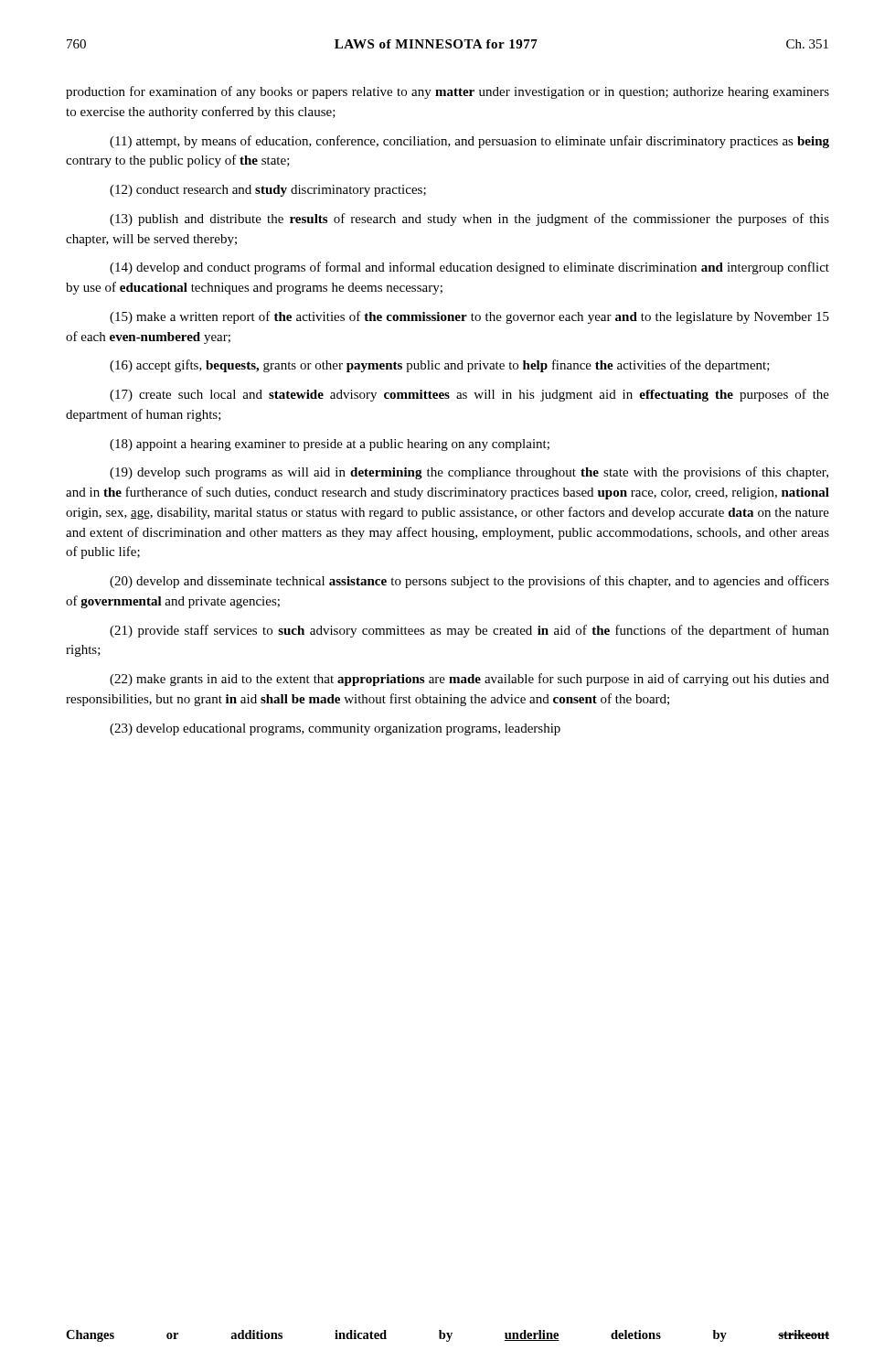This screenshot has width=895, height=1372.
Task: Select the list item with the text "(17) create such"
Action: pyautogui.click(x=448, y=405)
